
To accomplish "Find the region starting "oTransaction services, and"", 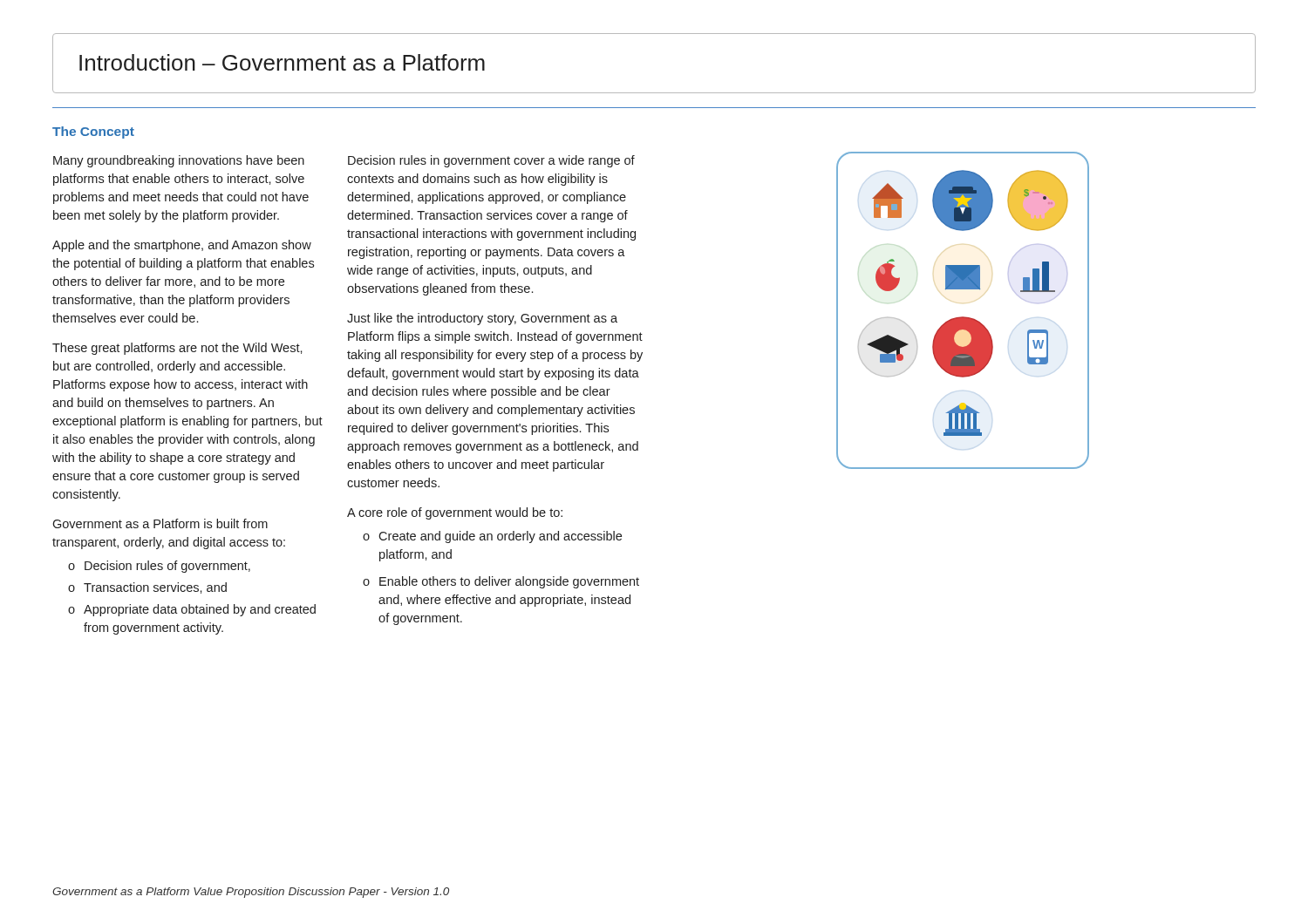I will click(x=195, y=588).
